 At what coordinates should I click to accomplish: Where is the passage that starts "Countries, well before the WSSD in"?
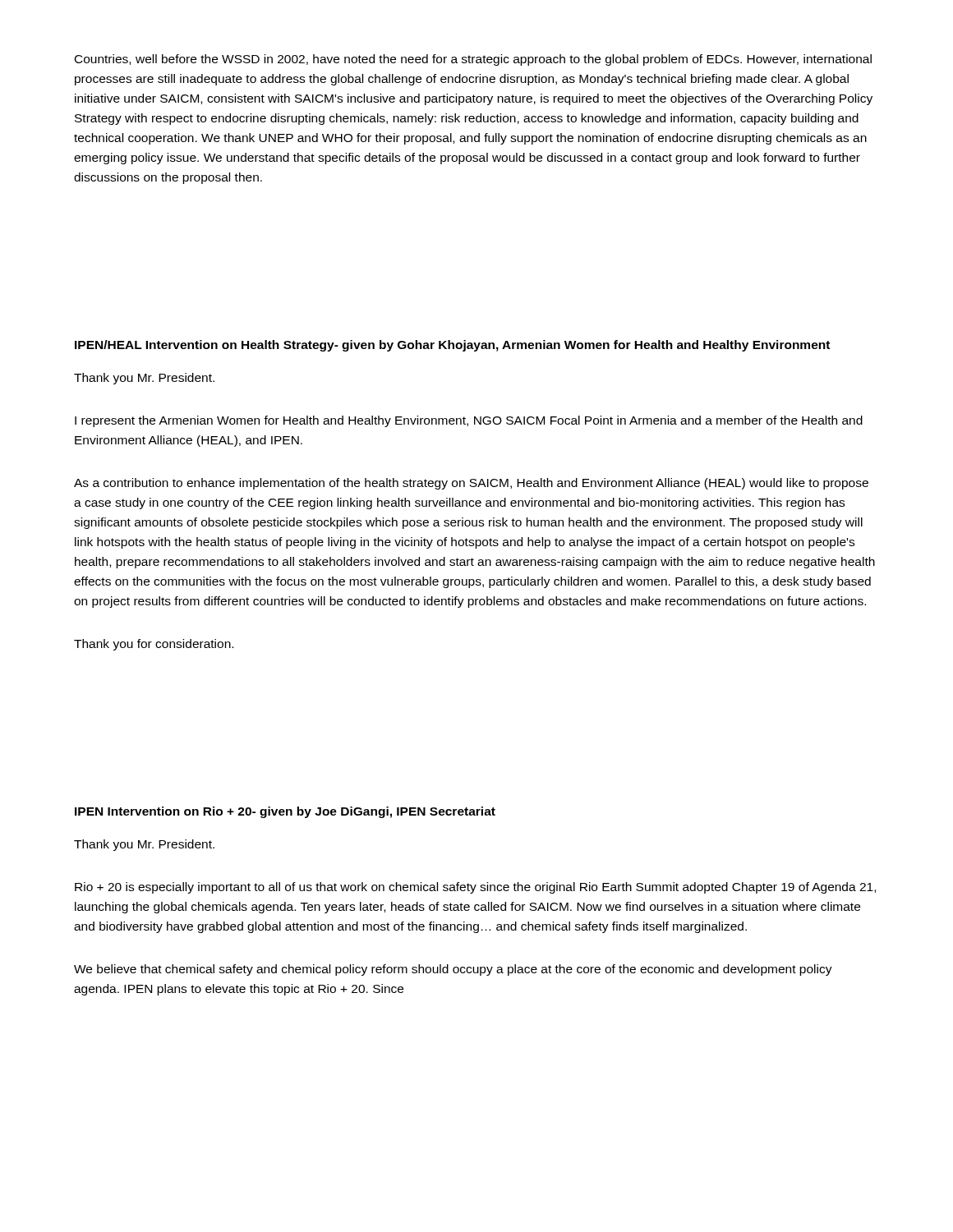point(473,118)
